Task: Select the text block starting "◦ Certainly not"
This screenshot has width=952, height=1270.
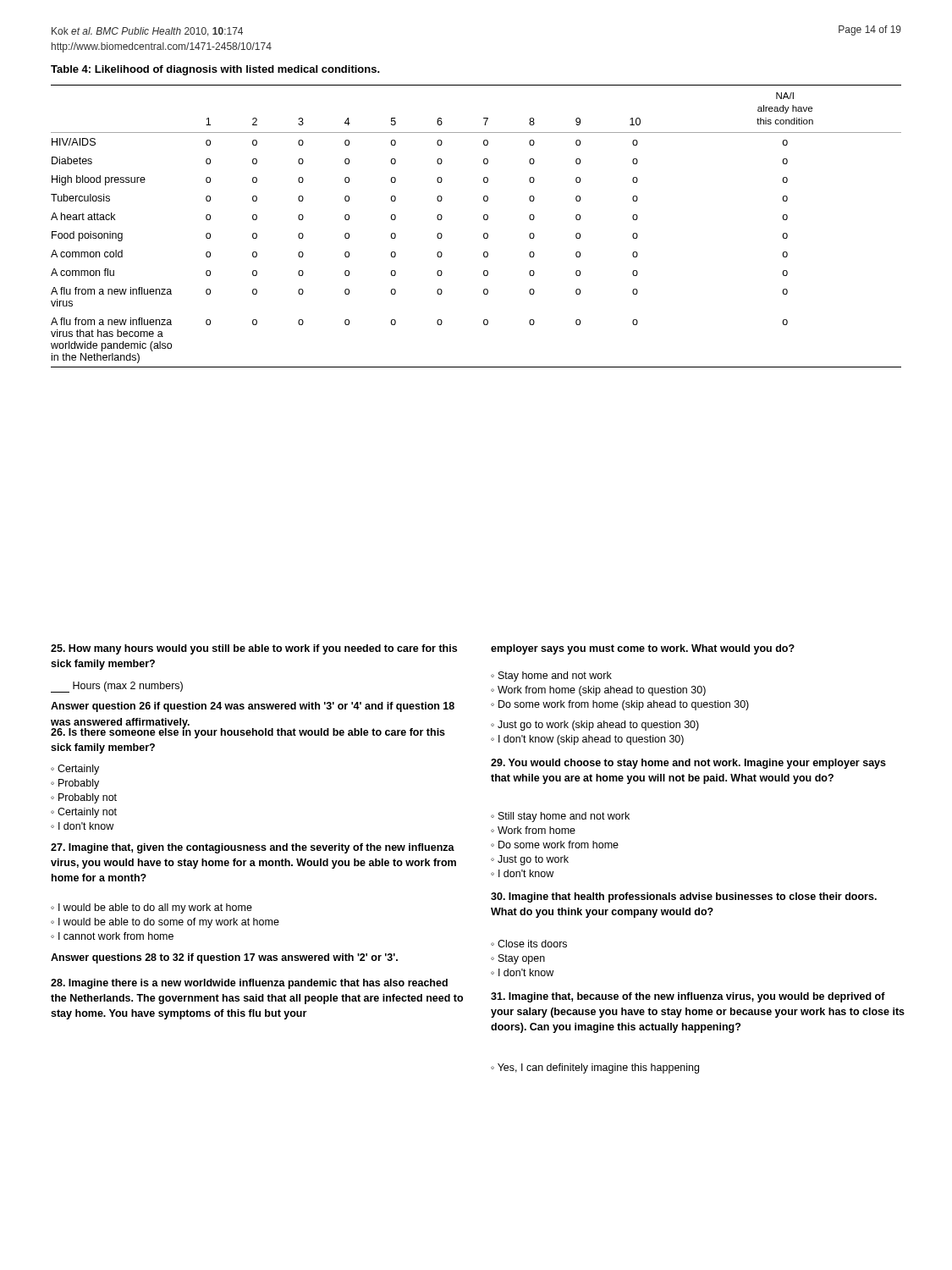Action: click(84, 812)
